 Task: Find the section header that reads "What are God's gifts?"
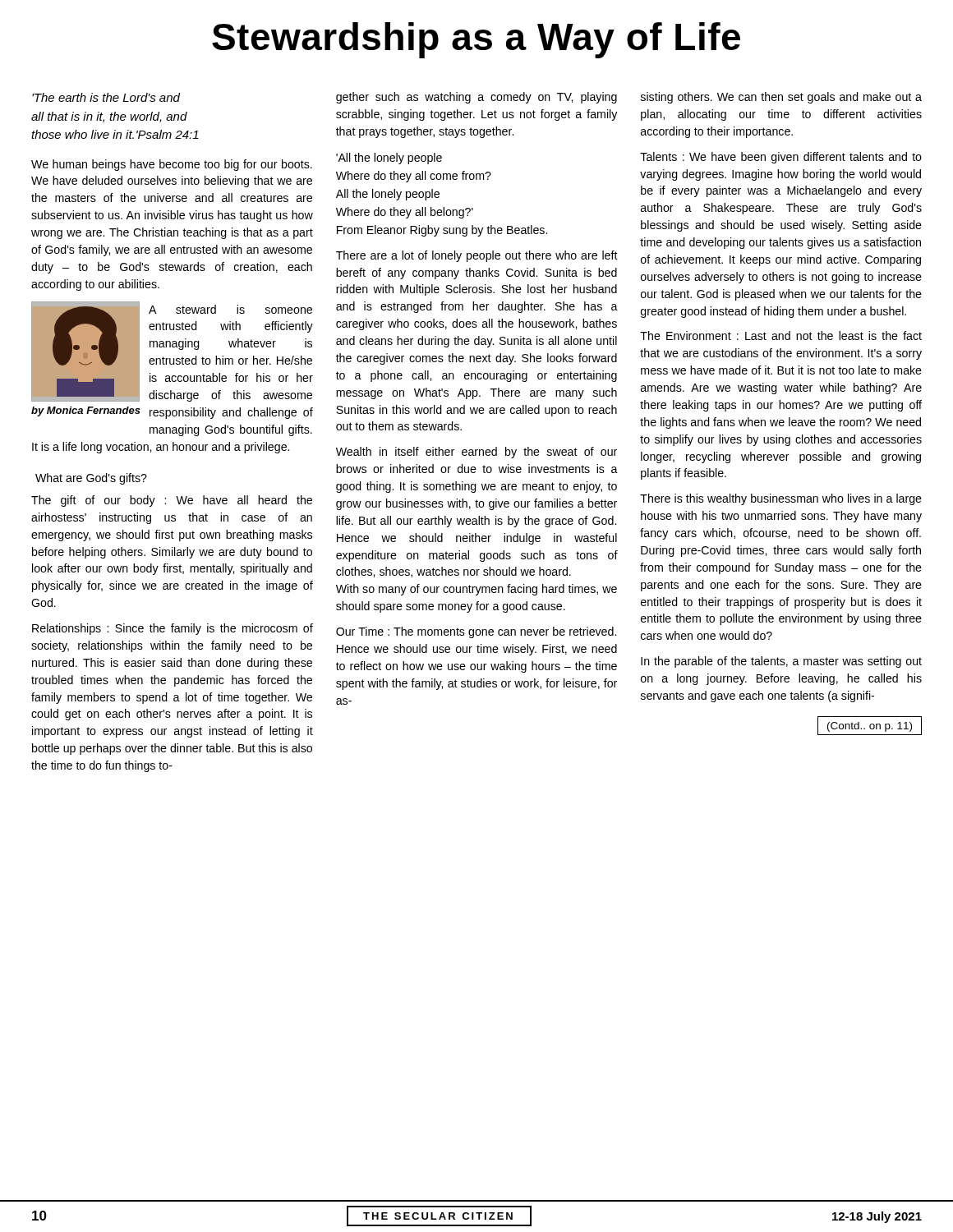point(89,478)
